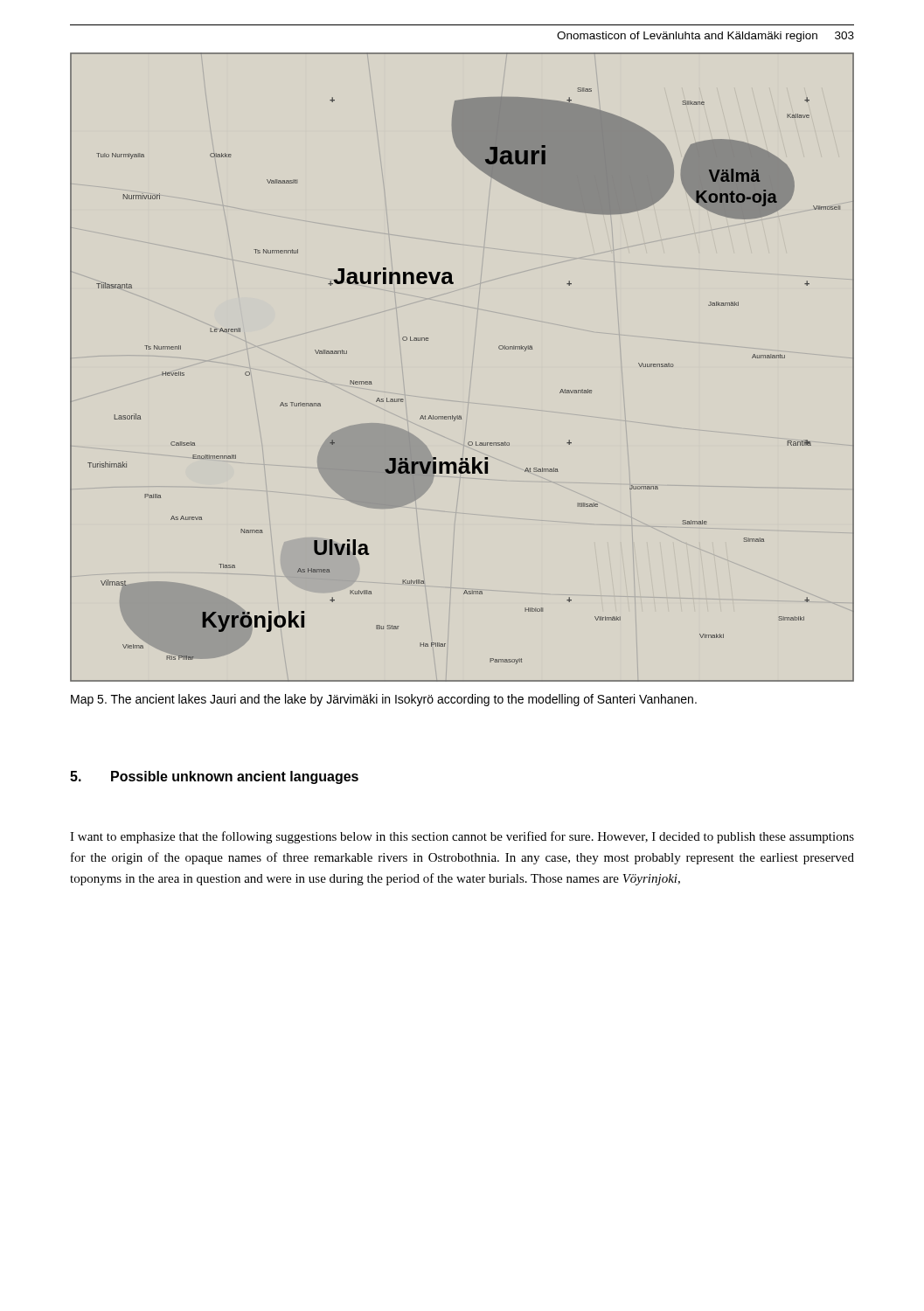Click a map
Viewport: 924px width, 1311px height.
(462, 367)
